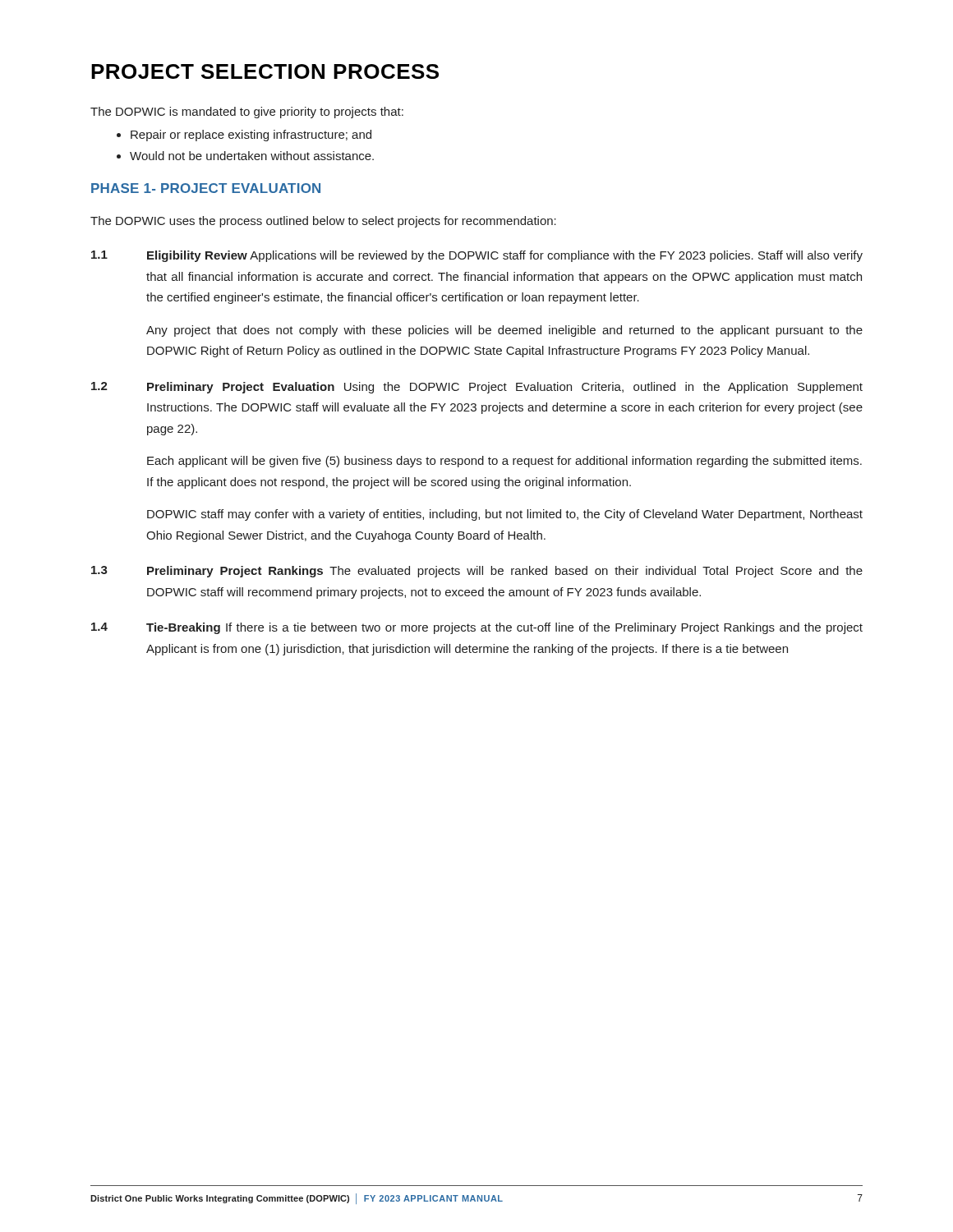
Task: Find the list item containing "Repair or replace existing infrastructure; and"
Action: pos(244,136)
